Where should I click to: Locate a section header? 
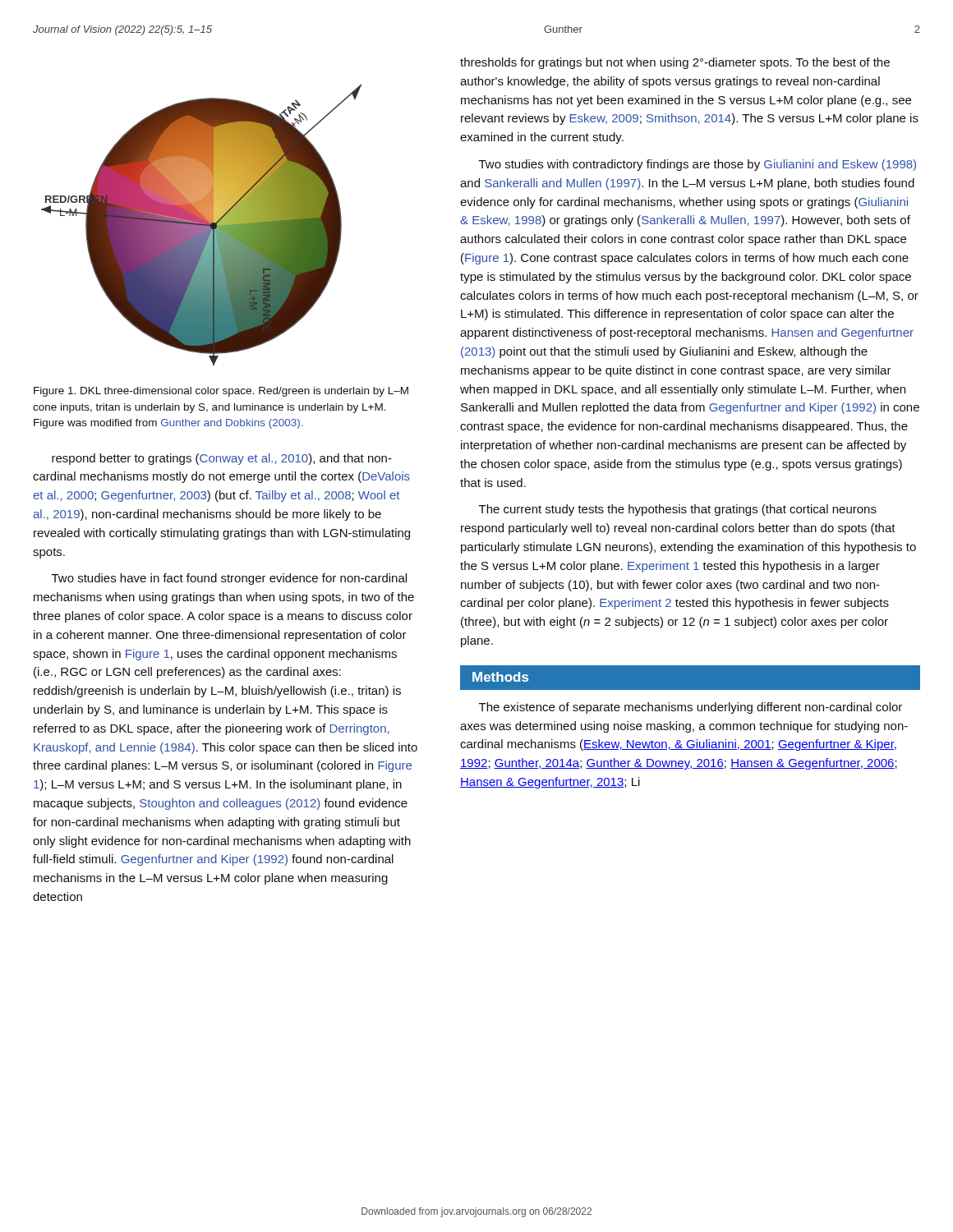(x=690, y=677)
